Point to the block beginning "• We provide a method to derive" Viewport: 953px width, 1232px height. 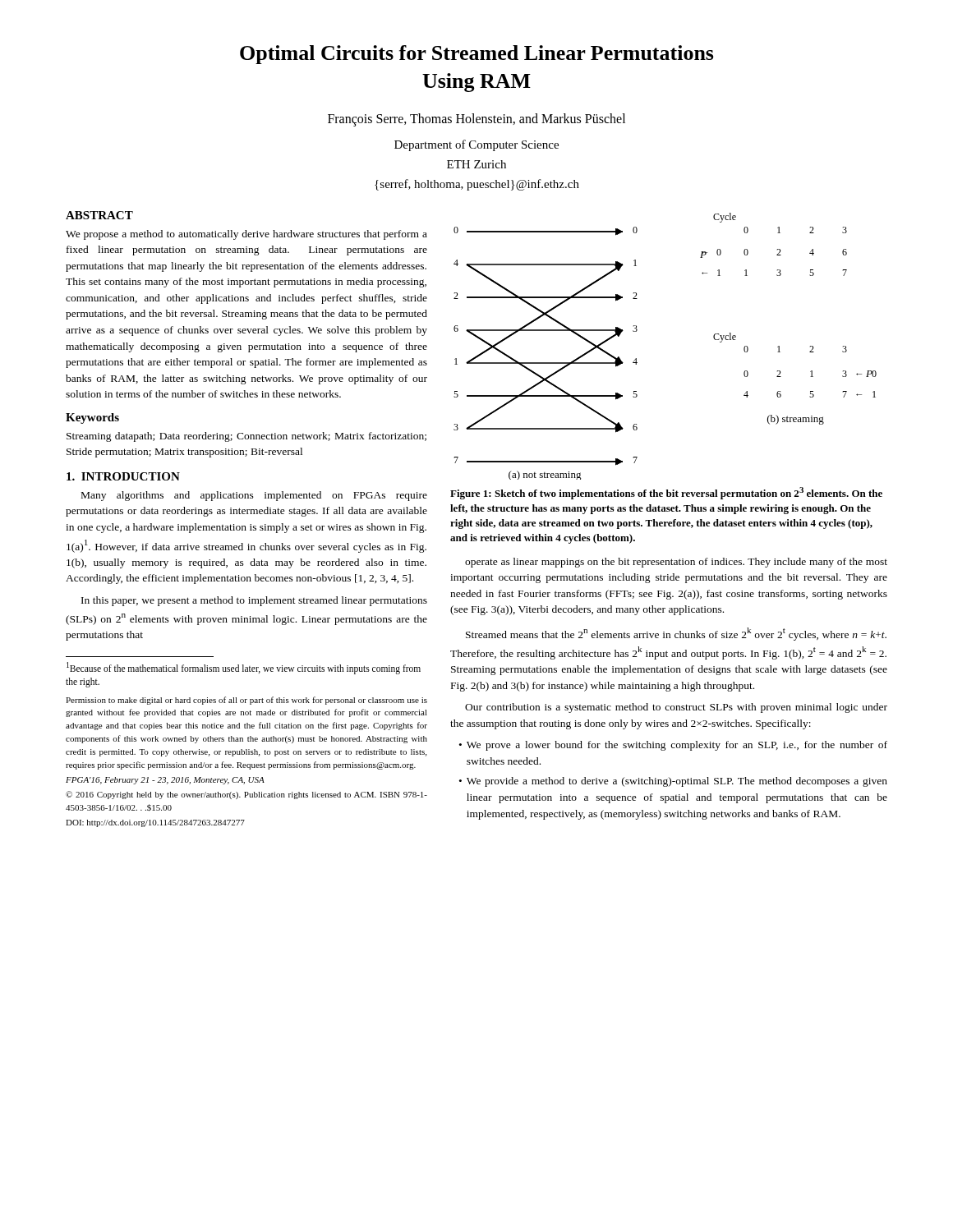[x=673, y=797]
